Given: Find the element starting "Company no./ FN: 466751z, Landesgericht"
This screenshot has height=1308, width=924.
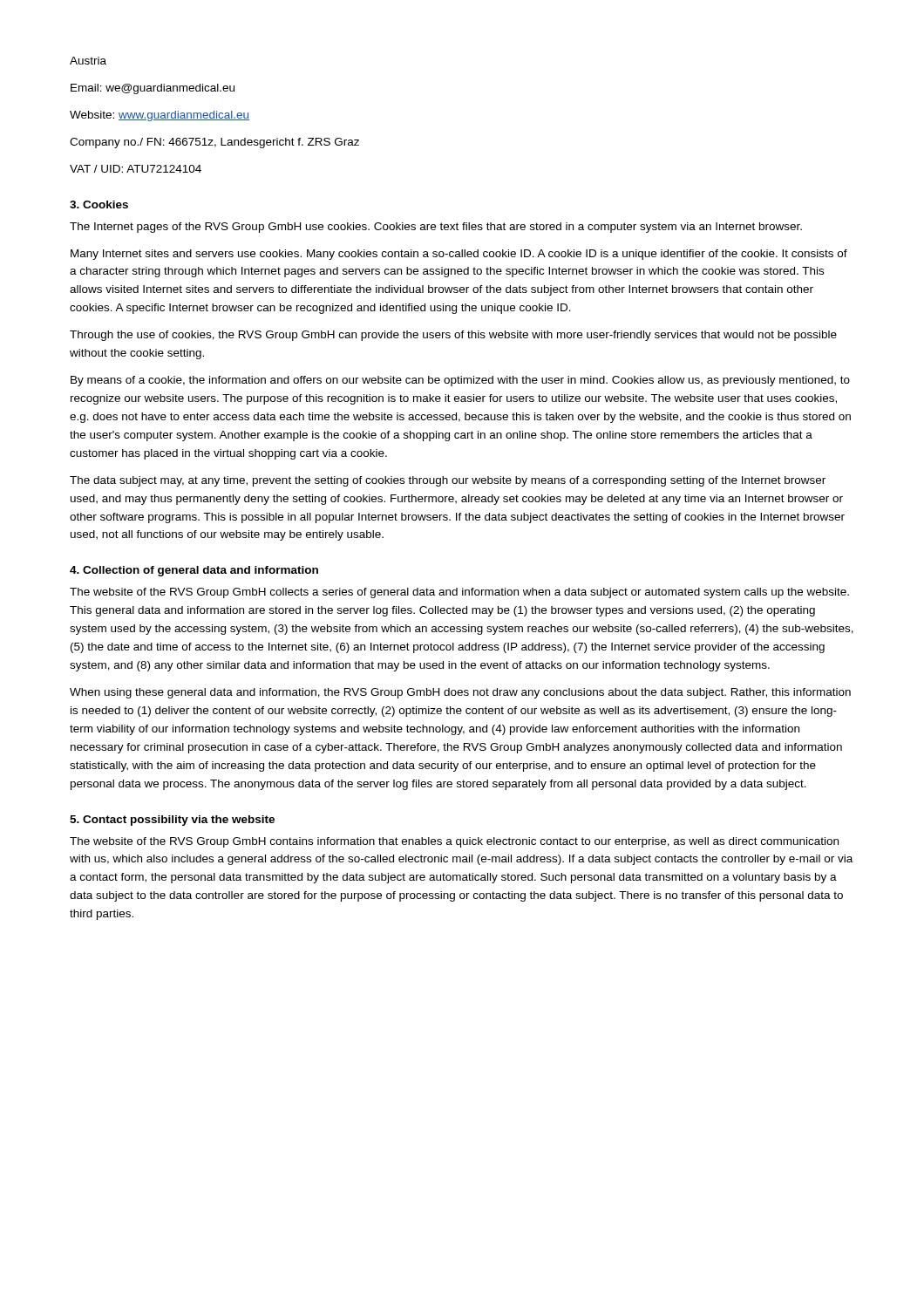Looking at the screenshot, I should pyautogui.click(x=215, y=142).
